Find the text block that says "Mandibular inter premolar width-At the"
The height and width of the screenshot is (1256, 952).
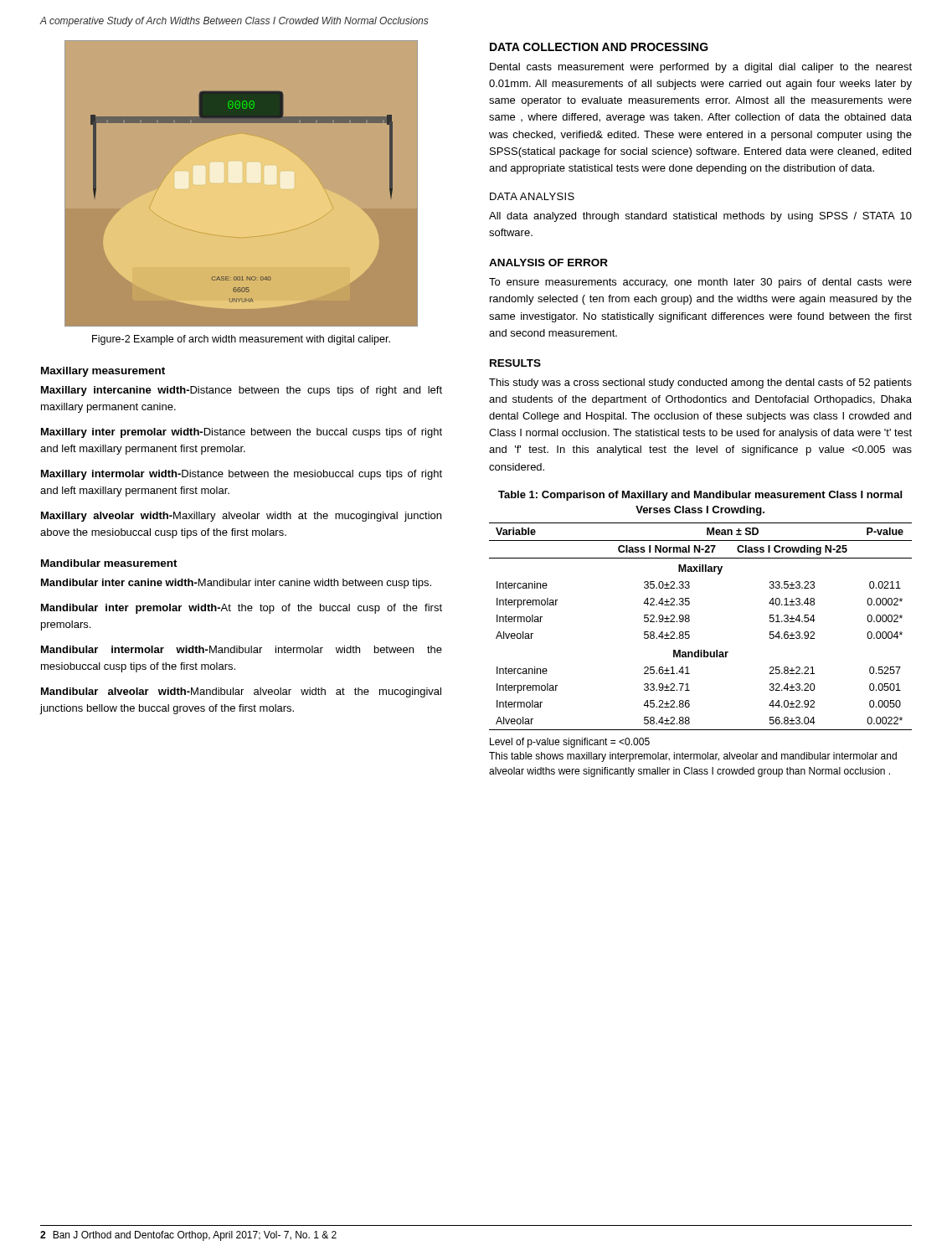click(x=241, y=616)
